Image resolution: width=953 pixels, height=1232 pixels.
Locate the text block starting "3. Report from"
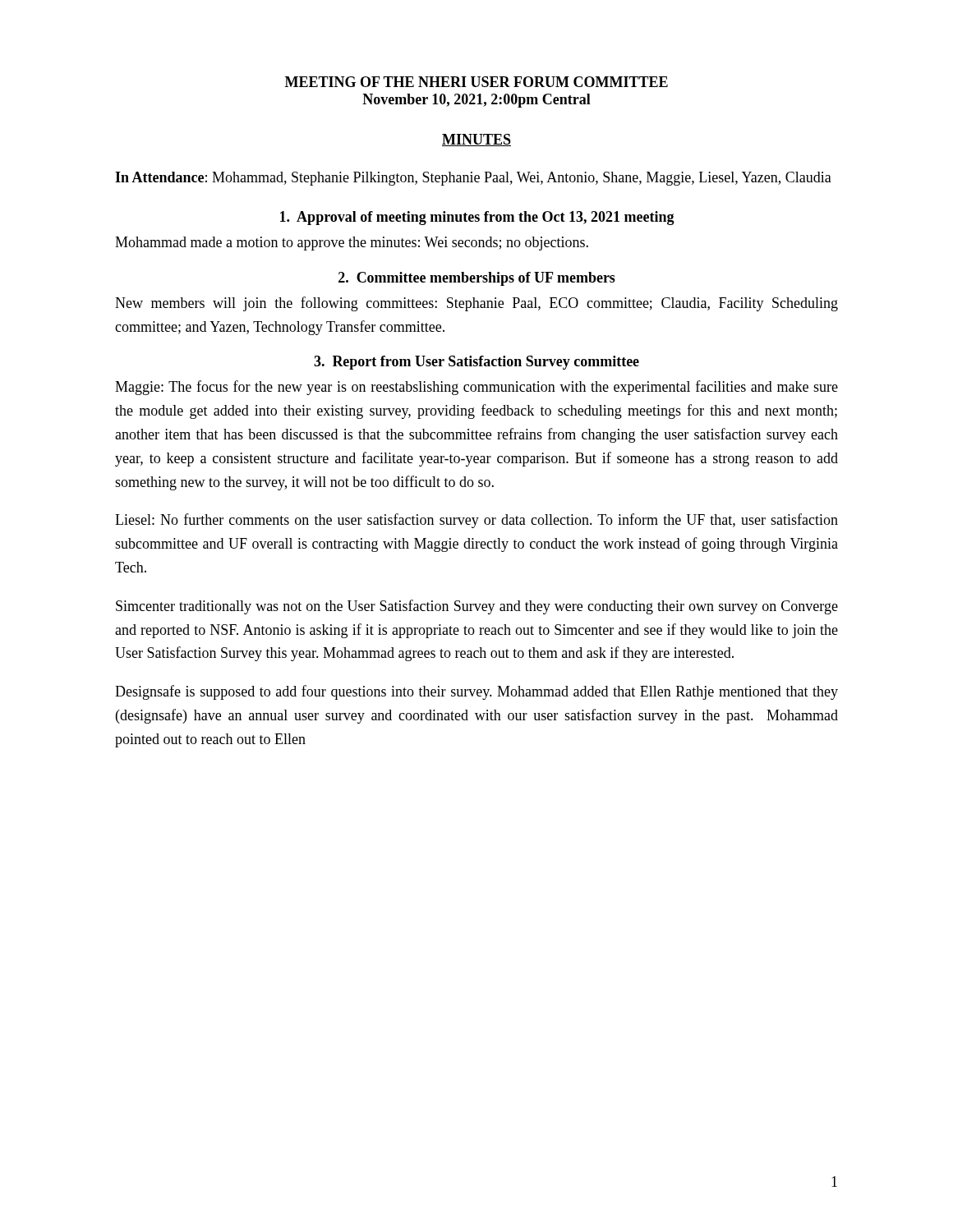click(476, 362)
